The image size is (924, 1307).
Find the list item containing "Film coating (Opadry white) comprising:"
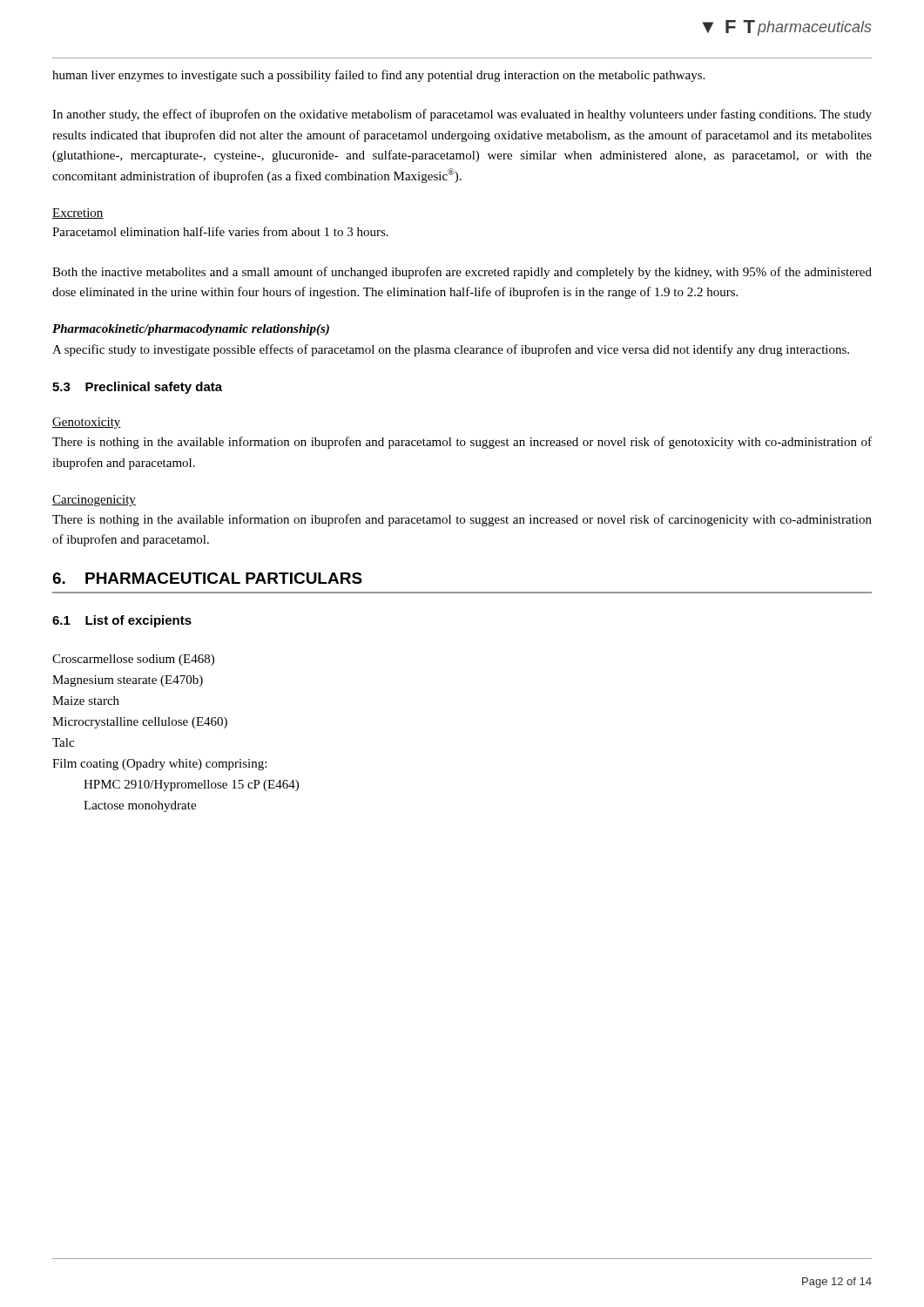coord(160,763)
